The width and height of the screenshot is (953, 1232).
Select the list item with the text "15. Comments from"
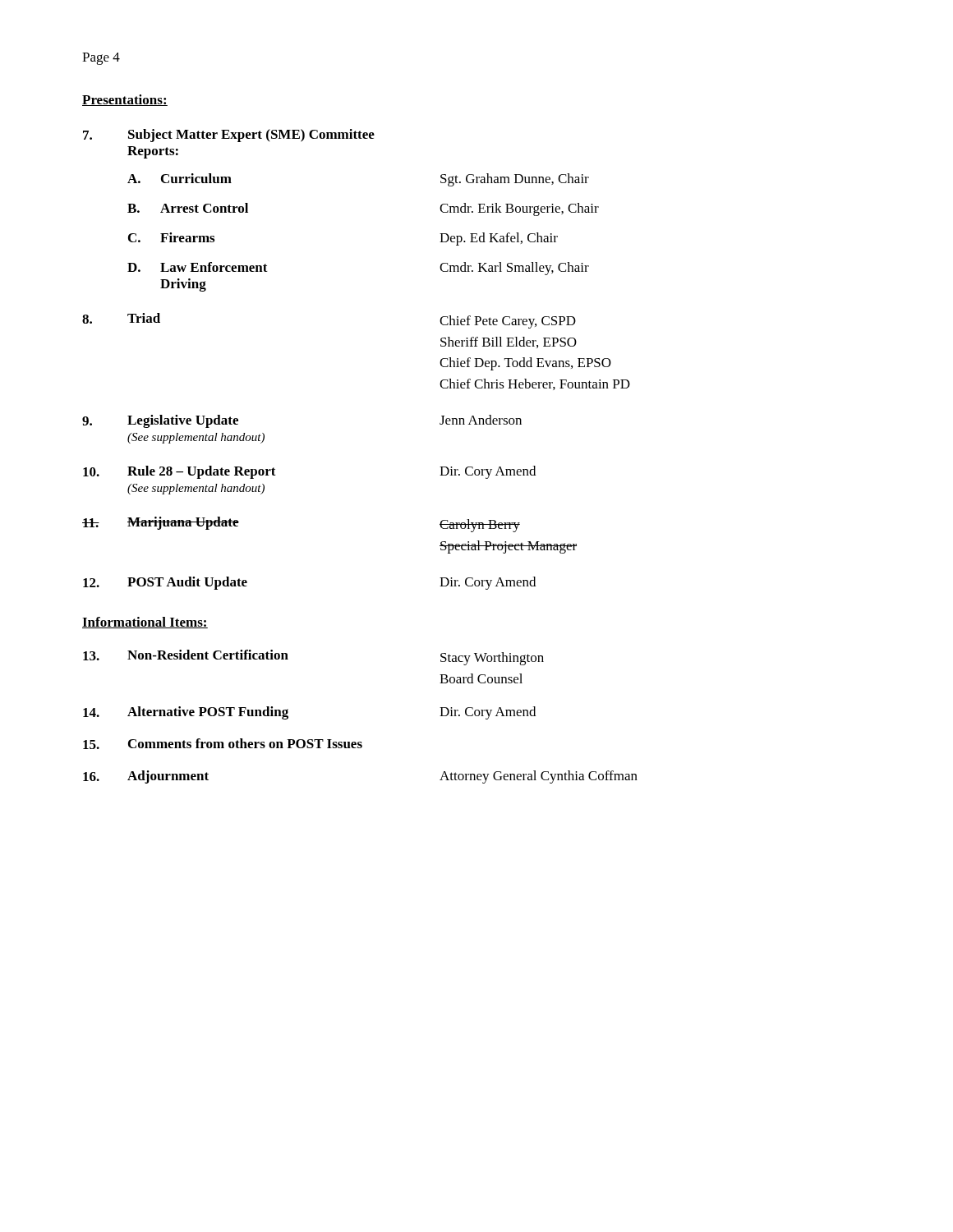261,744
